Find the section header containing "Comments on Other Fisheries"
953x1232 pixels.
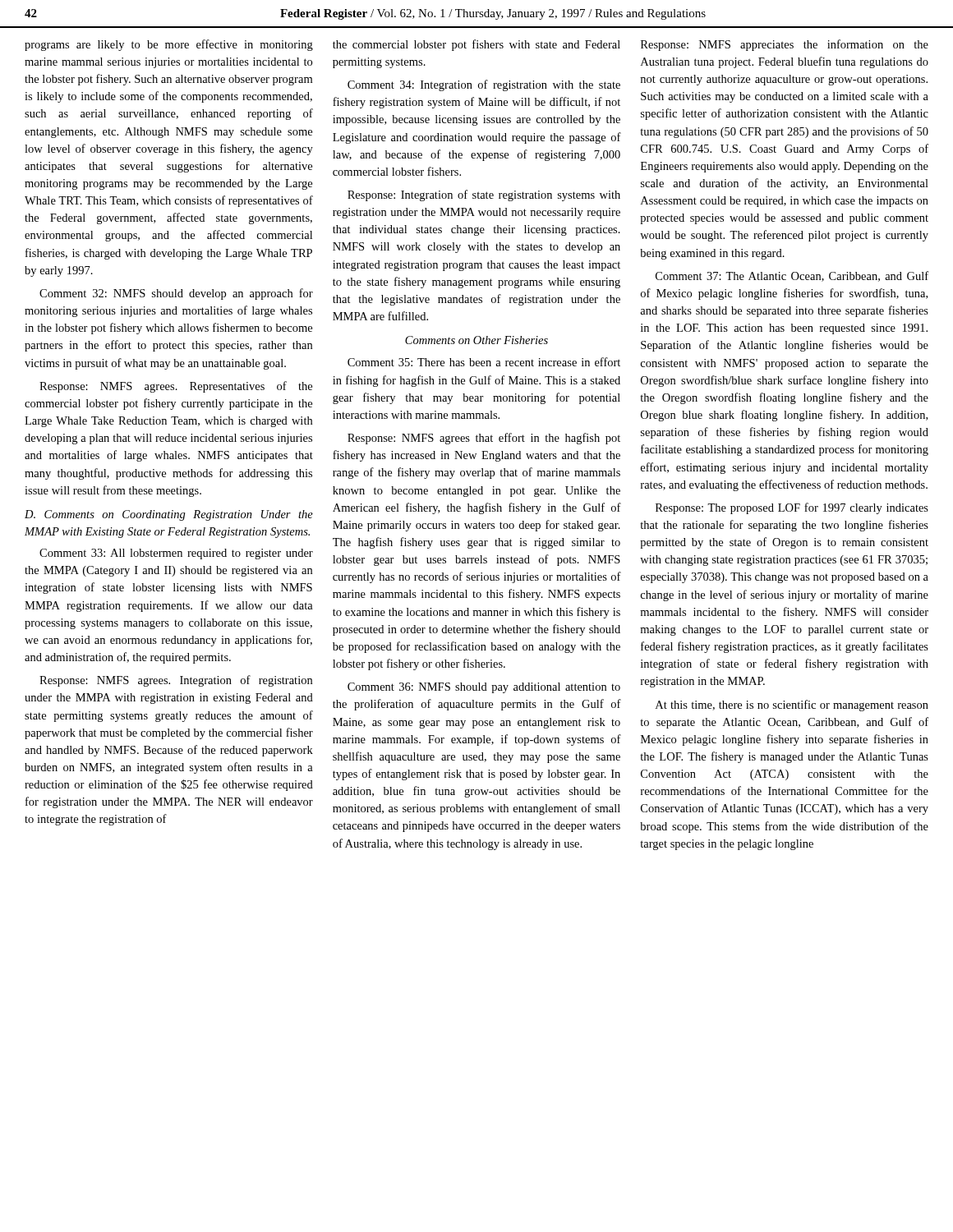point(477,341)
